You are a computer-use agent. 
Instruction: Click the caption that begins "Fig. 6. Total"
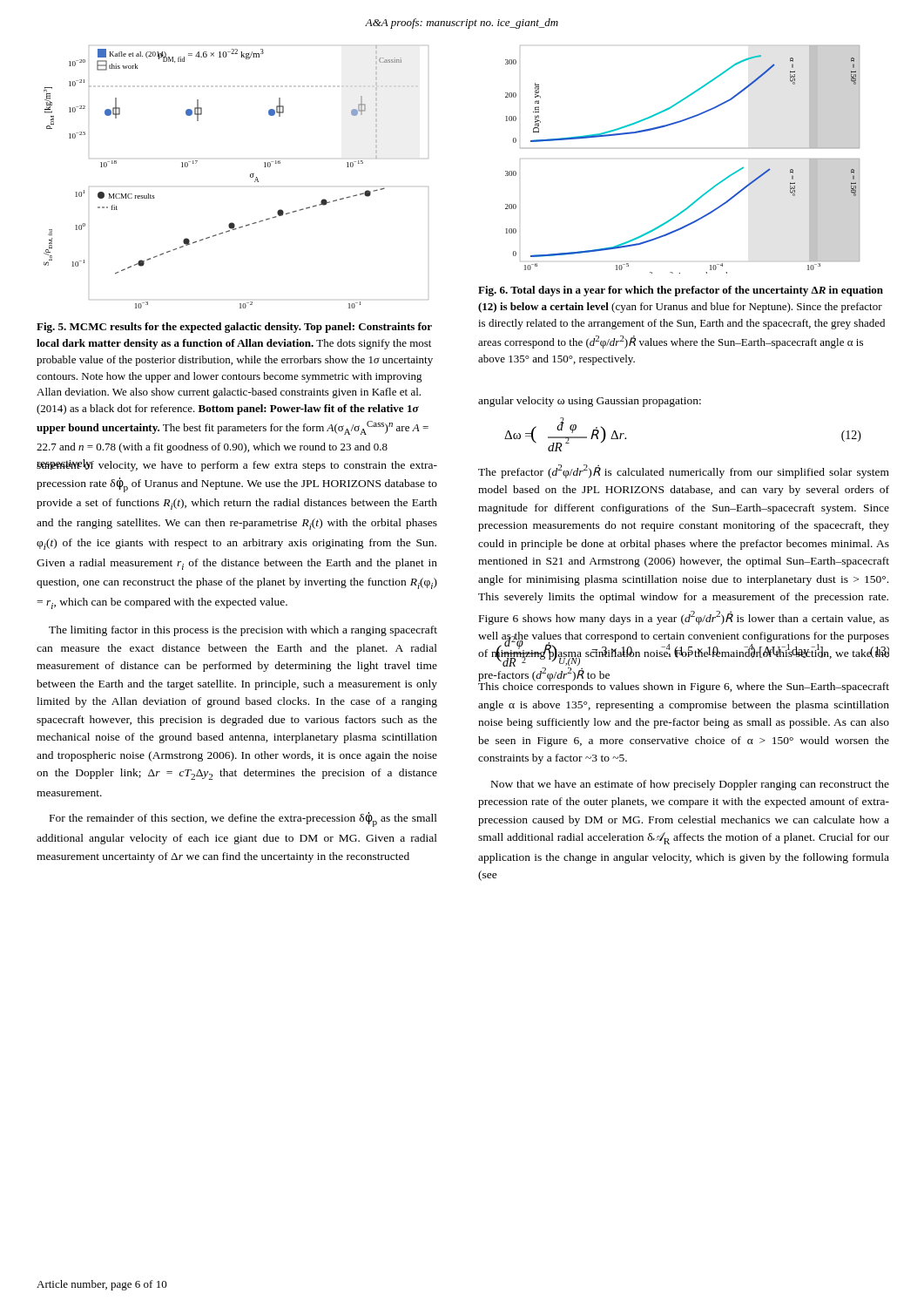coord(682,324)
